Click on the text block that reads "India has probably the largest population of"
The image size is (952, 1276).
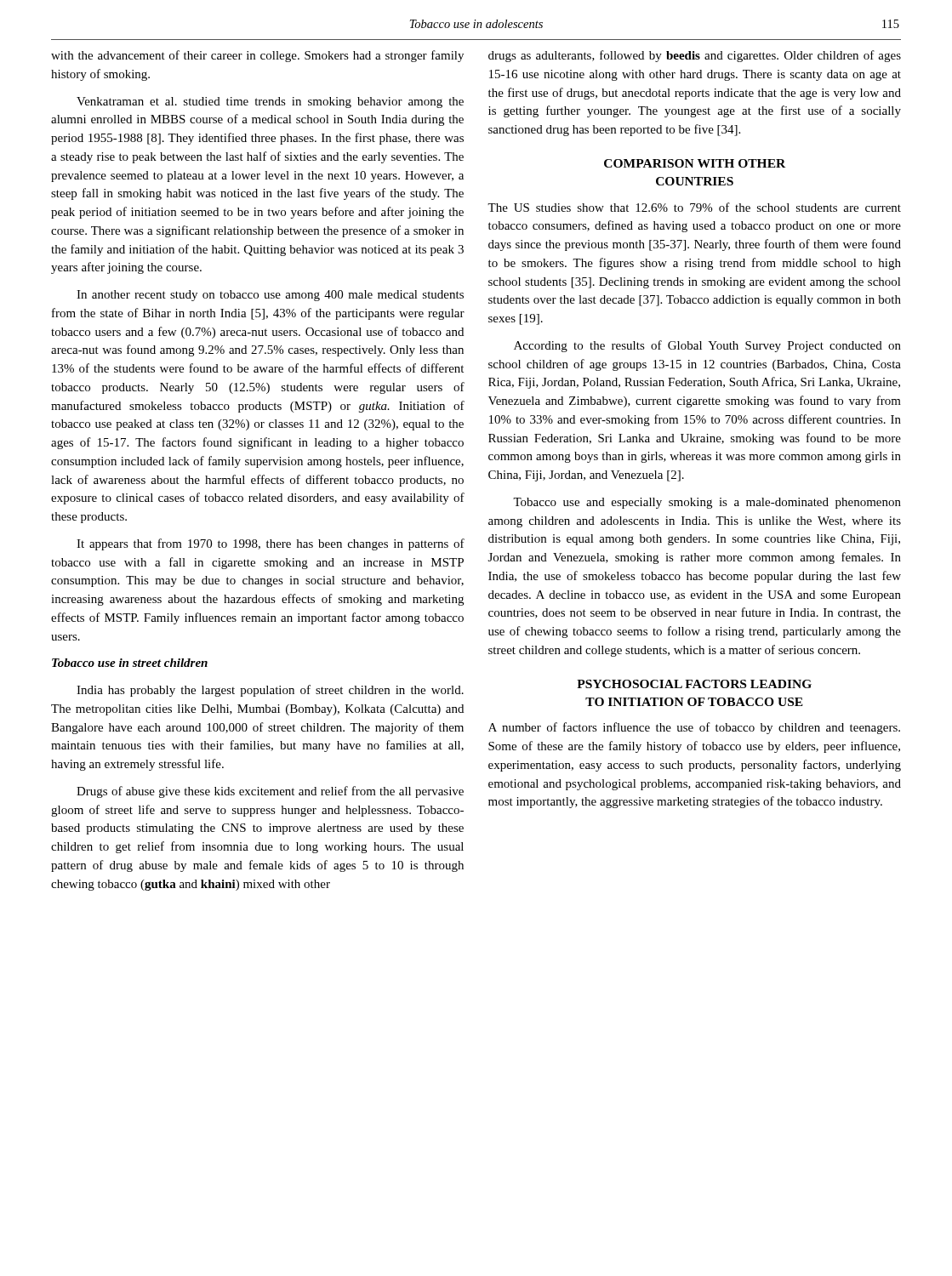coord(258,728)
